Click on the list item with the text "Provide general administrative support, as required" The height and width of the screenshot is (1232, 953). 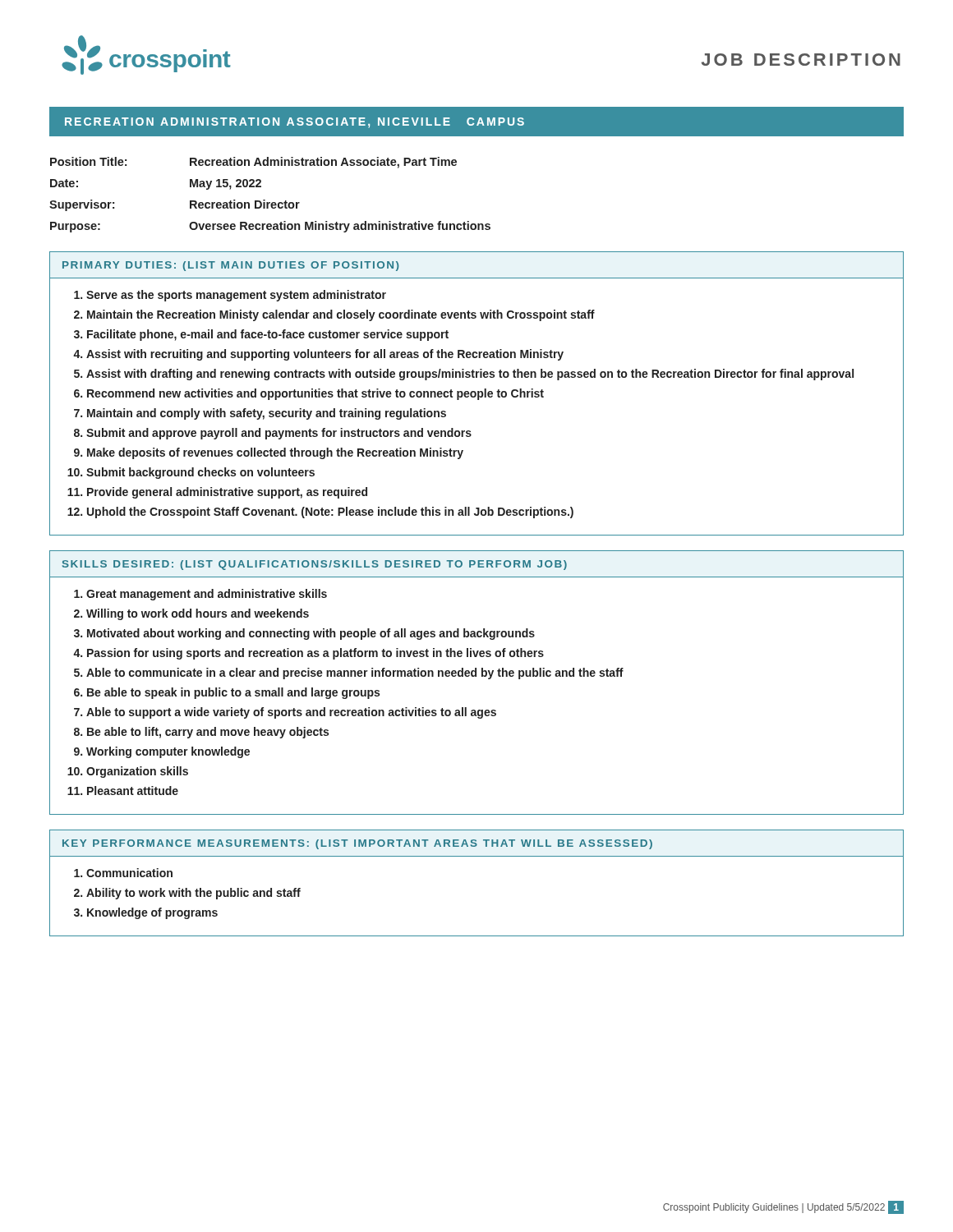tap(227, 492)
